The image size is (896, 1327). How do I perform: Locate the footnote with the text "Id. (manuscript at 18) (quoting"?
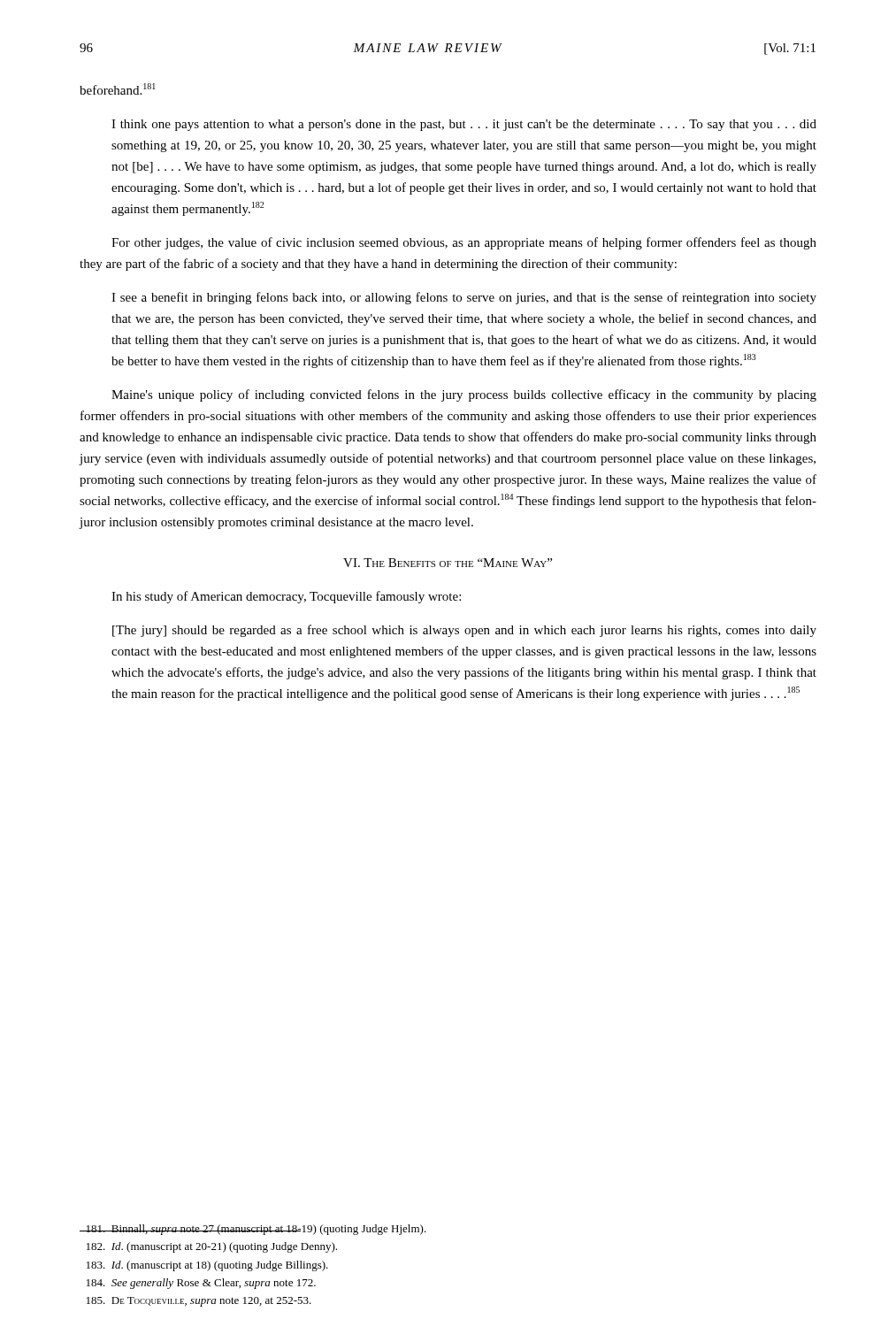pos(204,1264)
